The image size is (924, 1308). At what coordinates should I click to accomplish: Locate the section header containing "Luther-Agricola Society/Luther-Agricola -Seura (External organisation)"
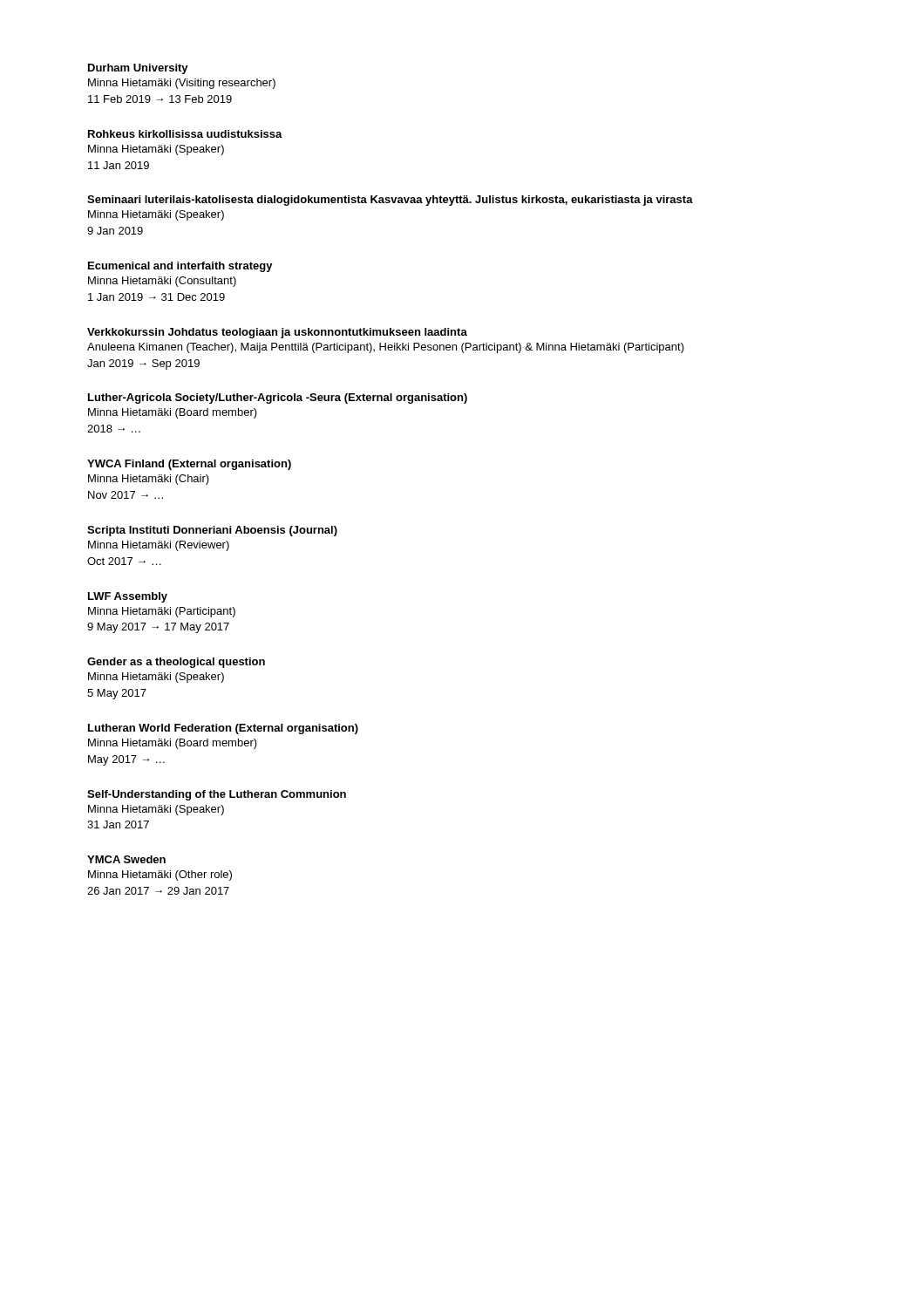[x=277, y=398]
